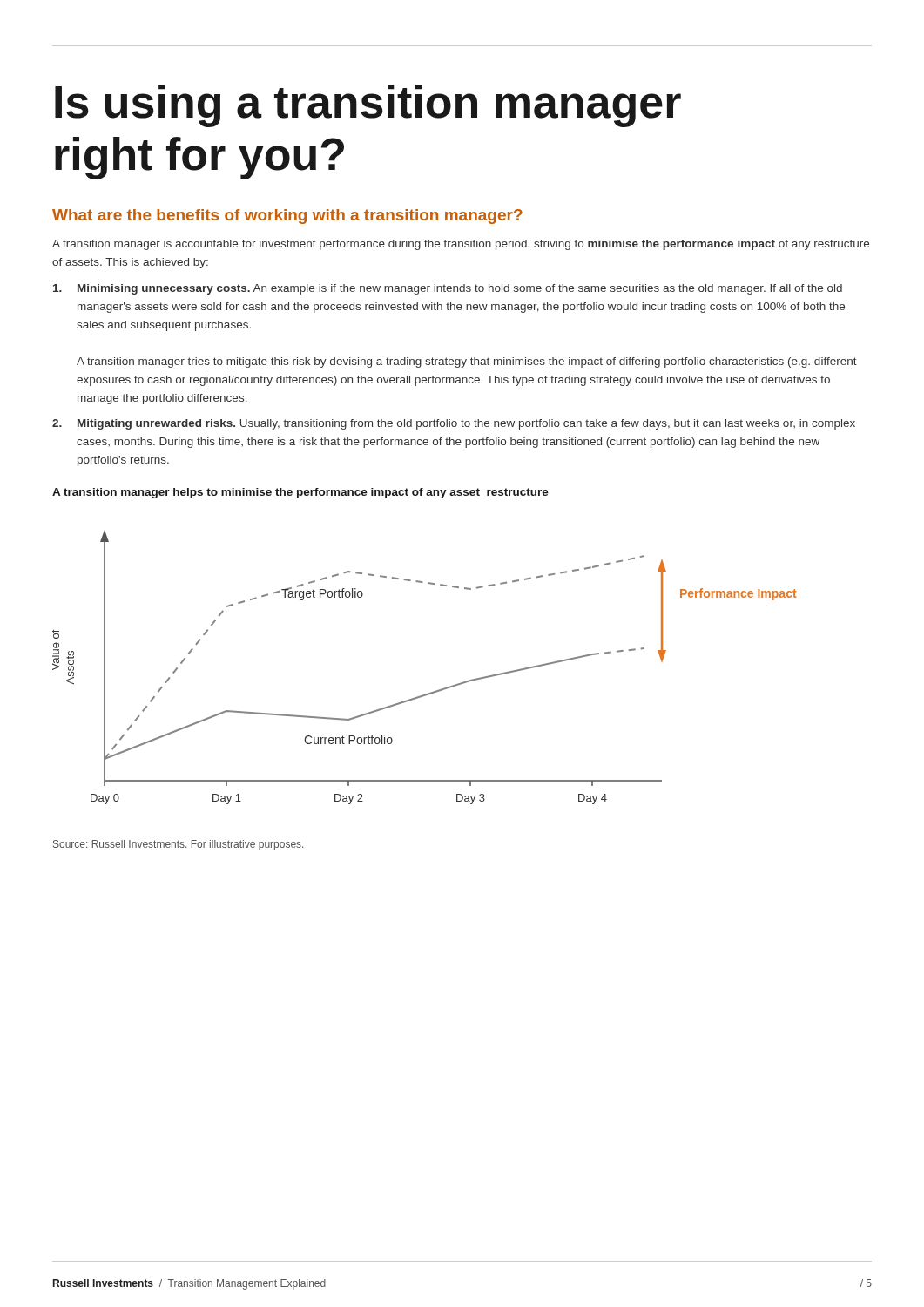Screen dimensions: 1307x924
Task: Select the list item that says "2. Mitigating unrewarded risks. Usually, transitioning from"
Action: pos(462,442)
